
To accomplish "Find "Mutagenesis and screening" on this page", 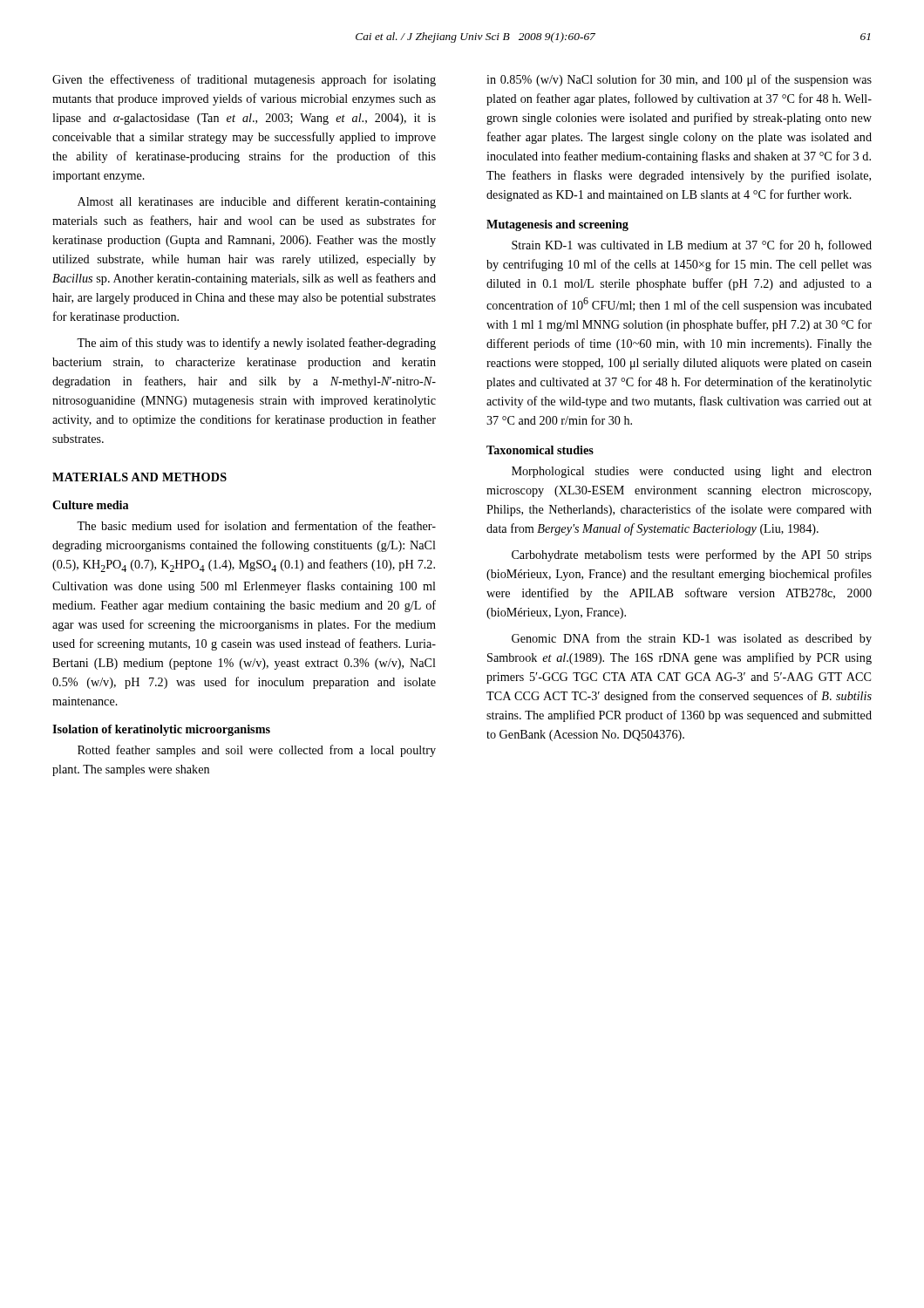I will pos(557,225).
